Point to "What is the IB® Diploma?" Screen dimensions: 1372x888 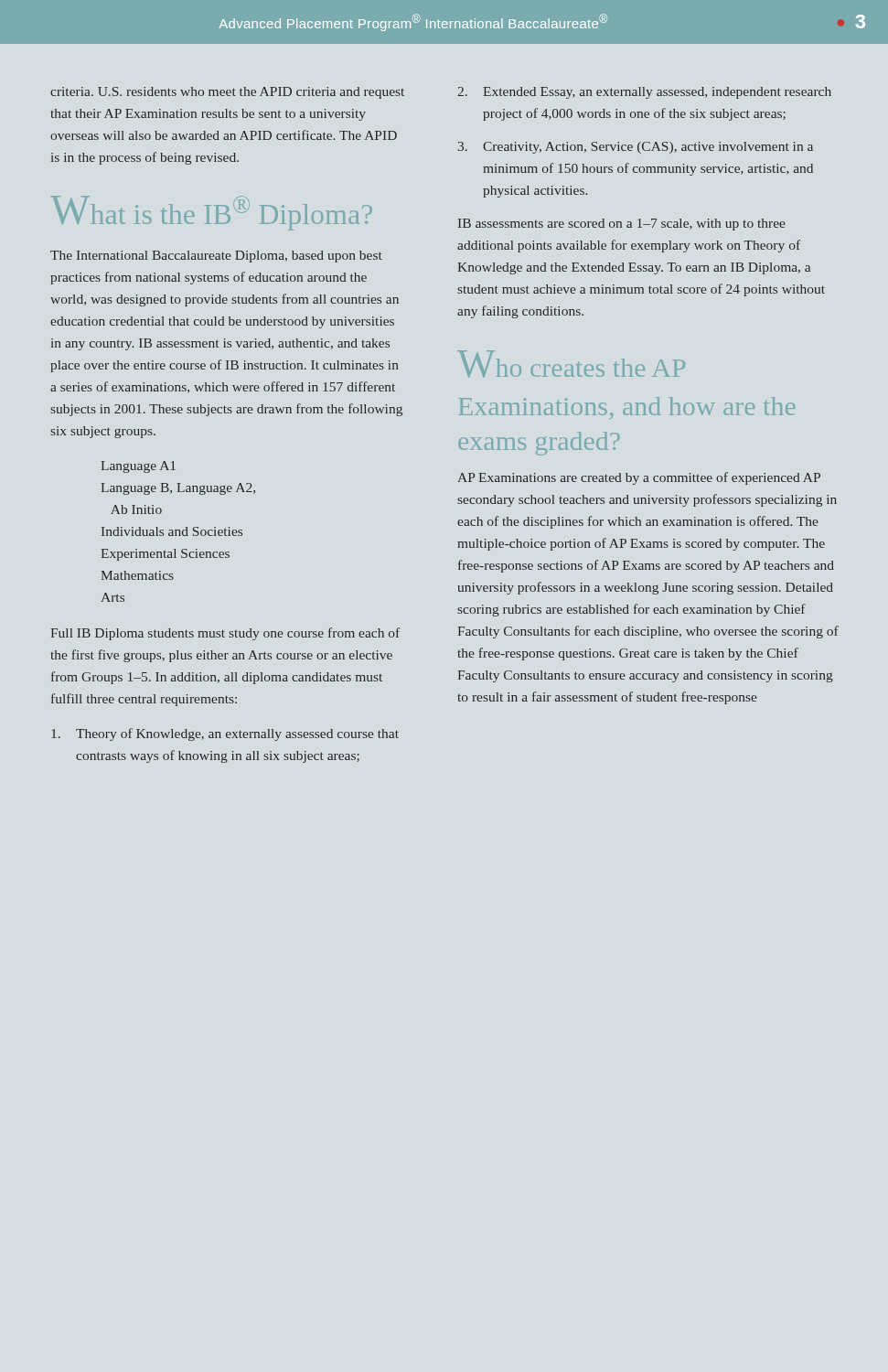(x=212, y=210)
